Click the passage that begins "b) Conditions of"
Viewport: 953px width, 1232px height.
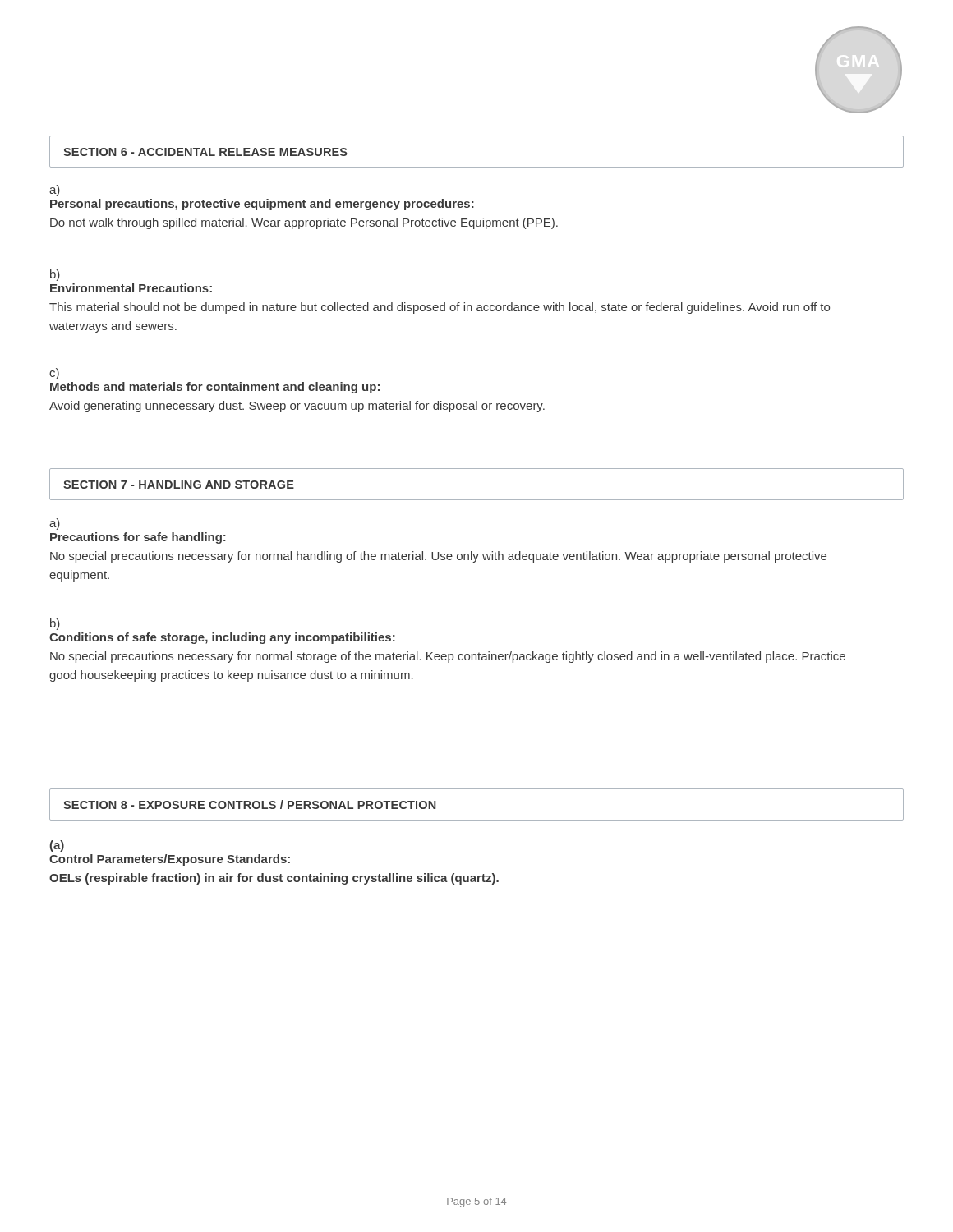tap(462, 650)
